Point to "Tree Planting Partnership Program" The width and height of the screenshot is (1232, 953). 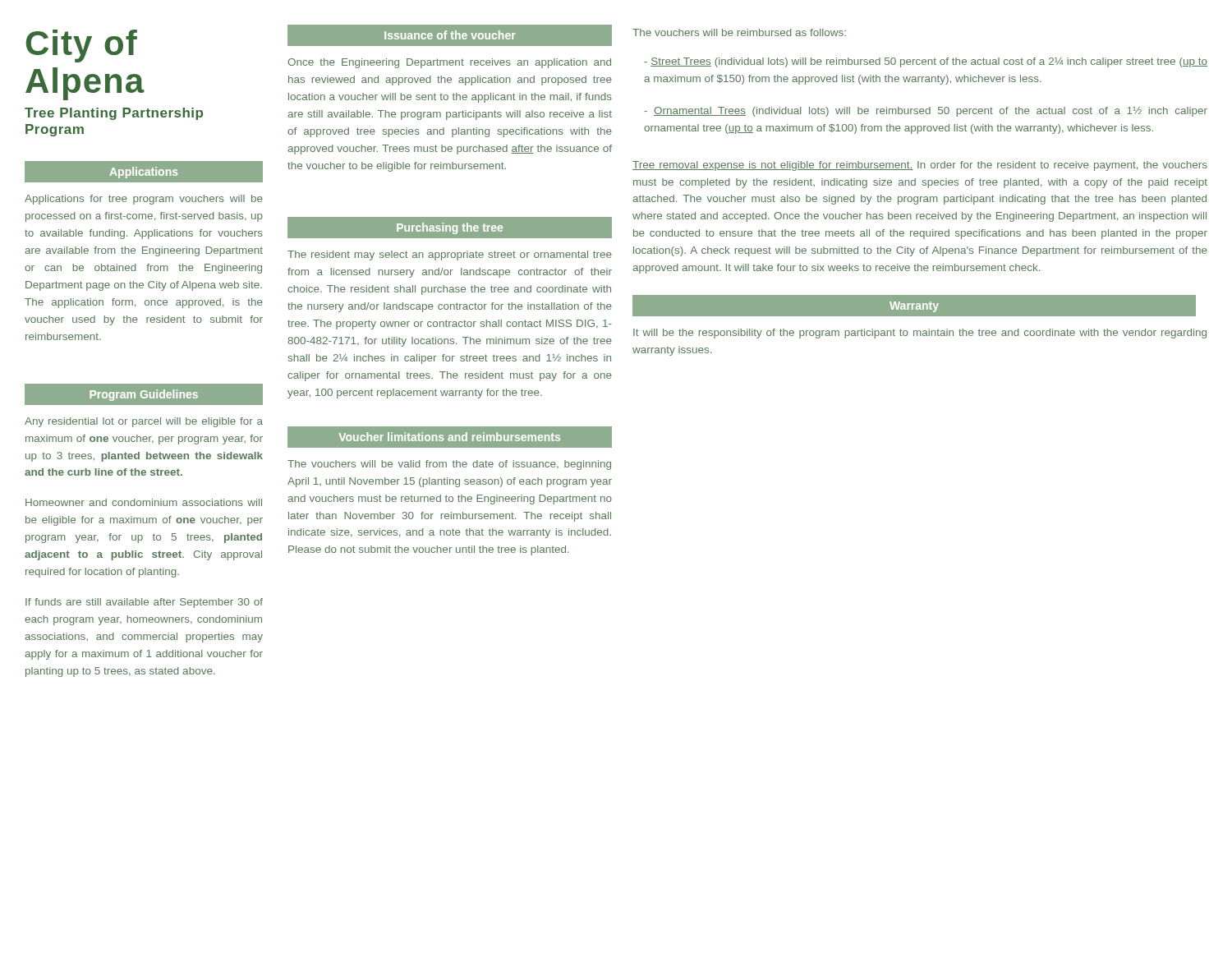pyautogui.click(x=145, y=122)
